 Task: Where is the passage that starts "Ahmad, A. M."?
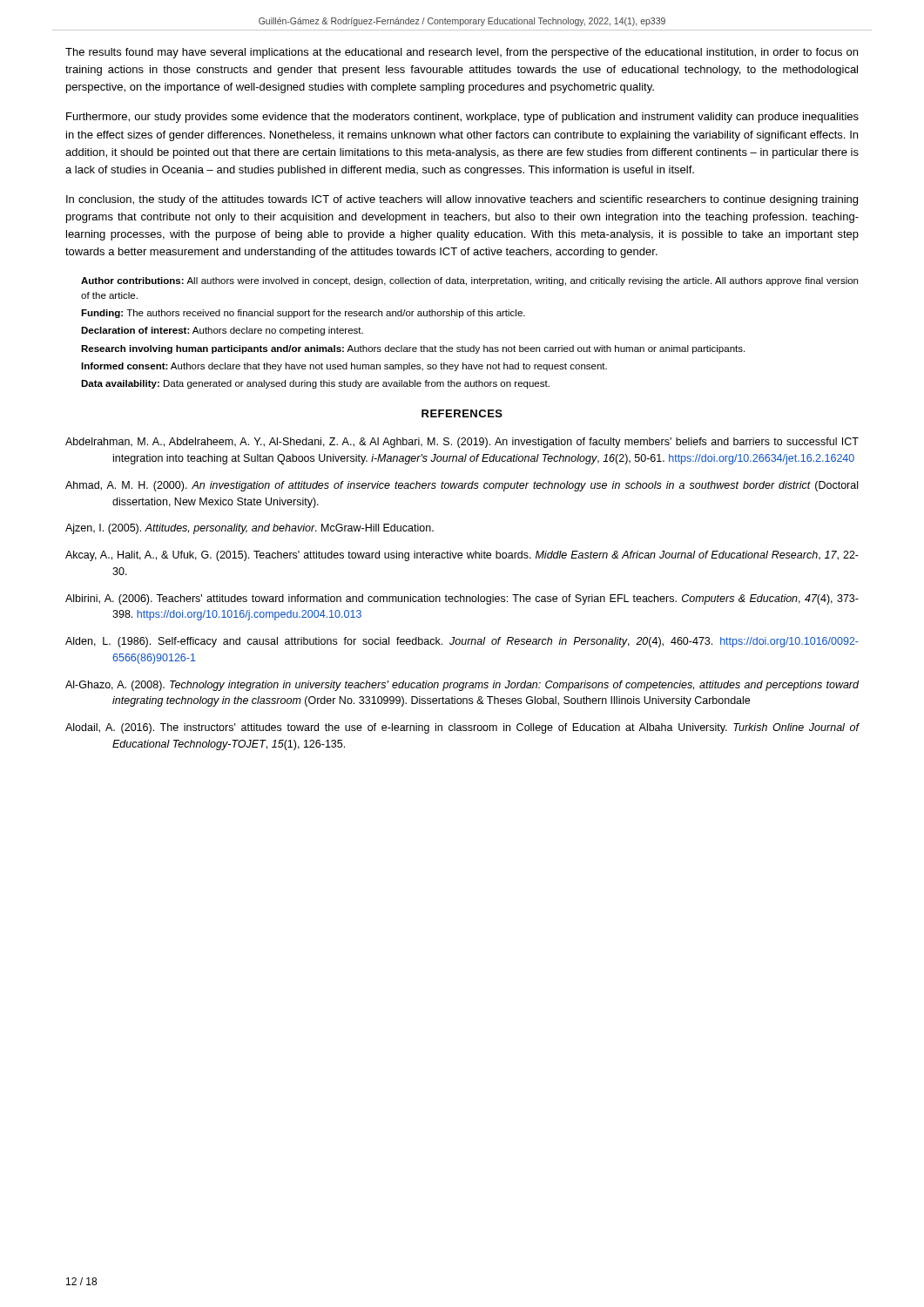tap(462, 493)
